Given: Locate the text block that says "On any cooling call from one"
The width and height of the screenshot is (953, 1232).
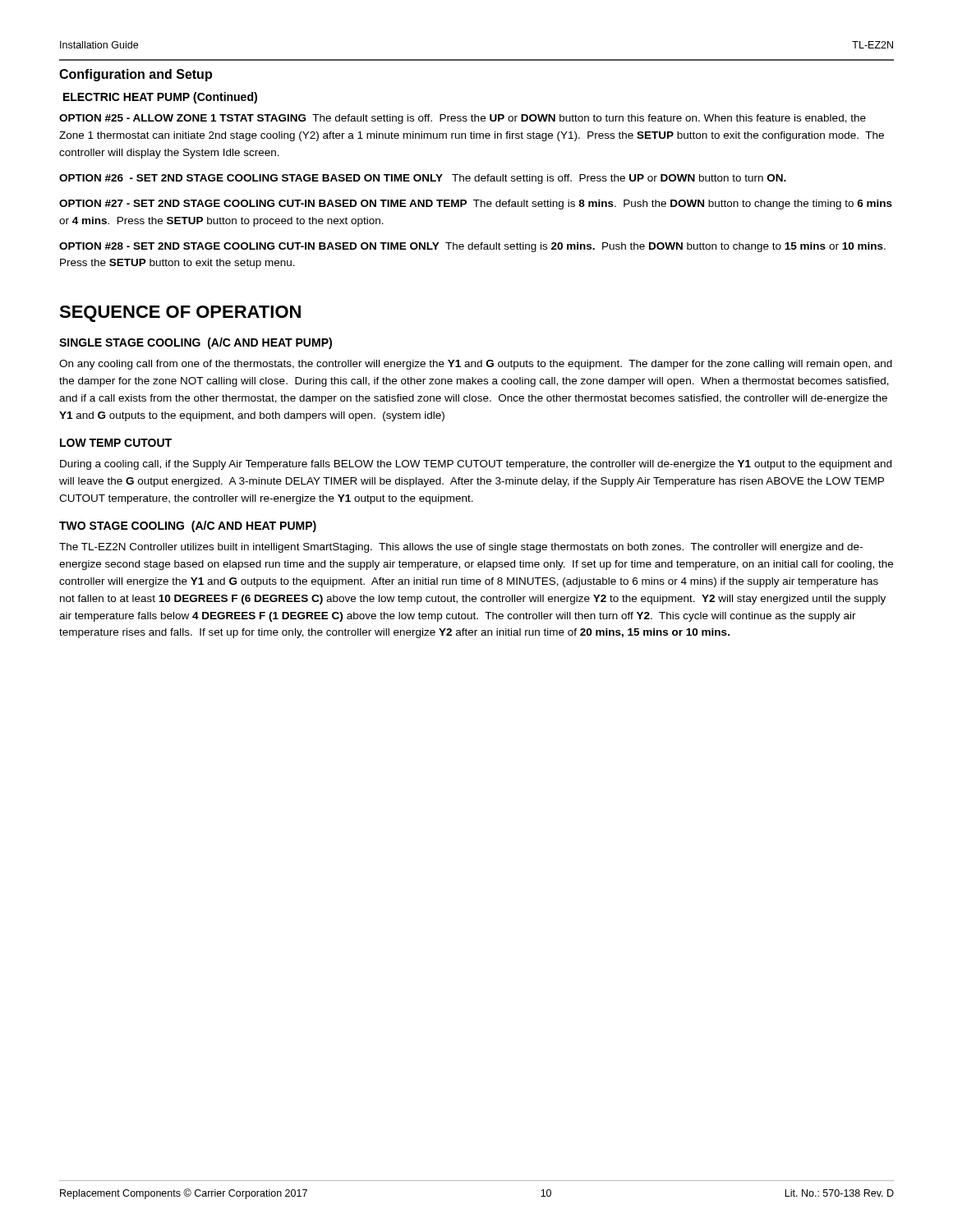Looking at the screenshot, I should tap(476, 389).
